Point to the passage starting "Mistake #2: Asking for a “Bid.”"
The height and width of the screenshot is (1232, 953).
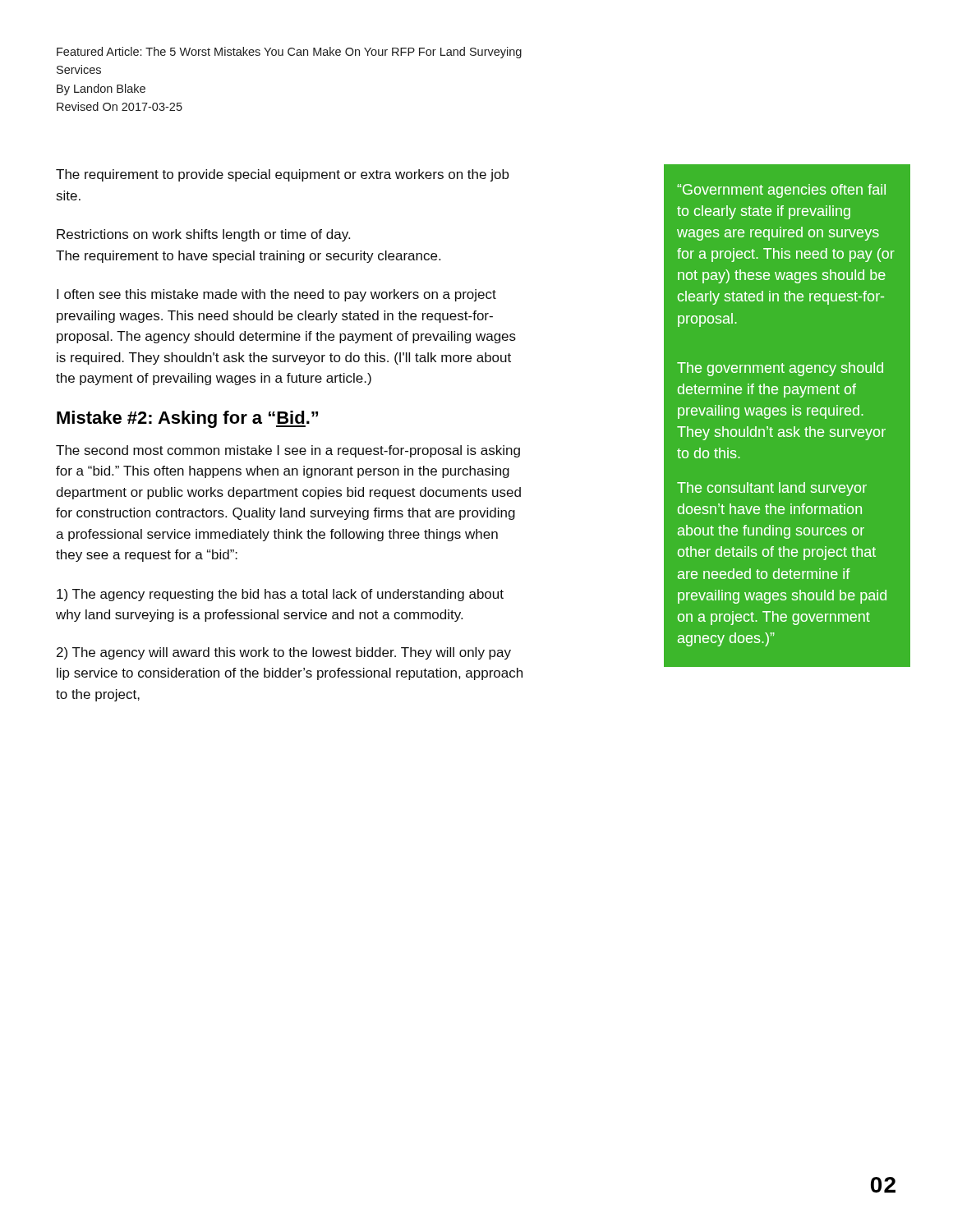tap(188, 417)
